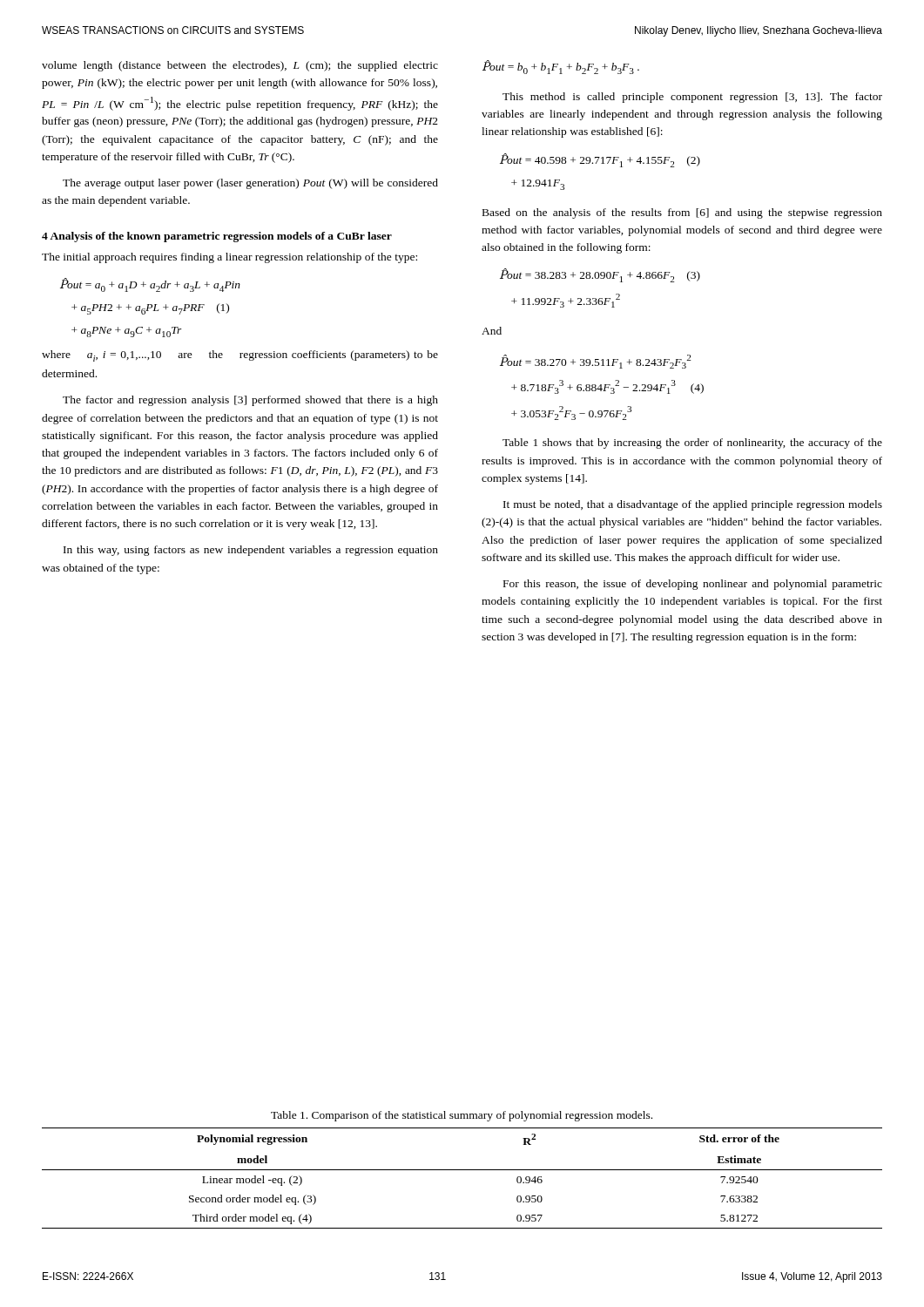Viewport: 924px width, 1307px height.
Task: Point to the block beginning "In this way, using"
Action: 240,559
